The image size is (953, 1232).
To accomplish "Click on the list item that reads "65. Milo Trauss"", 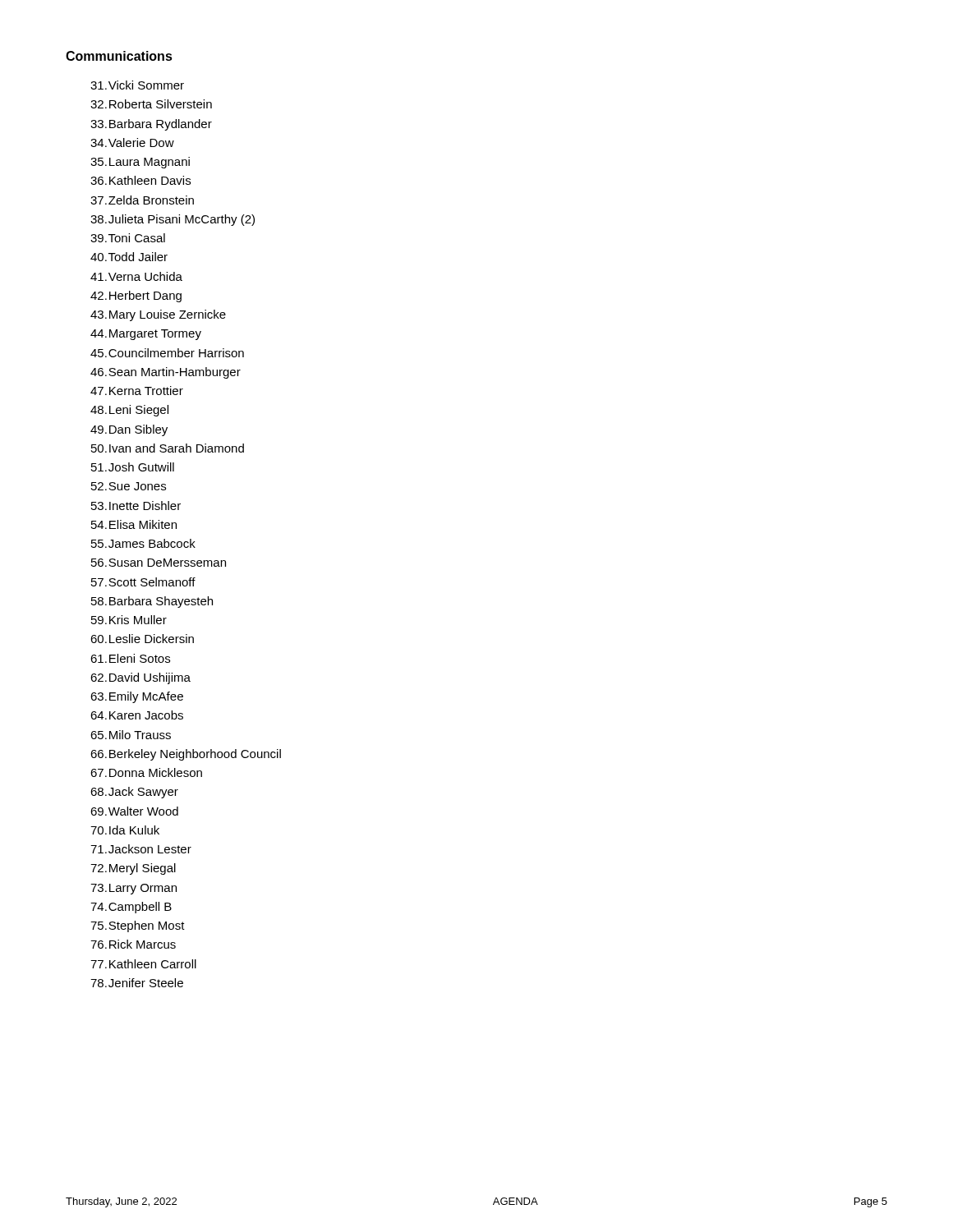I will pyautogui.click(x=131, y=734).
